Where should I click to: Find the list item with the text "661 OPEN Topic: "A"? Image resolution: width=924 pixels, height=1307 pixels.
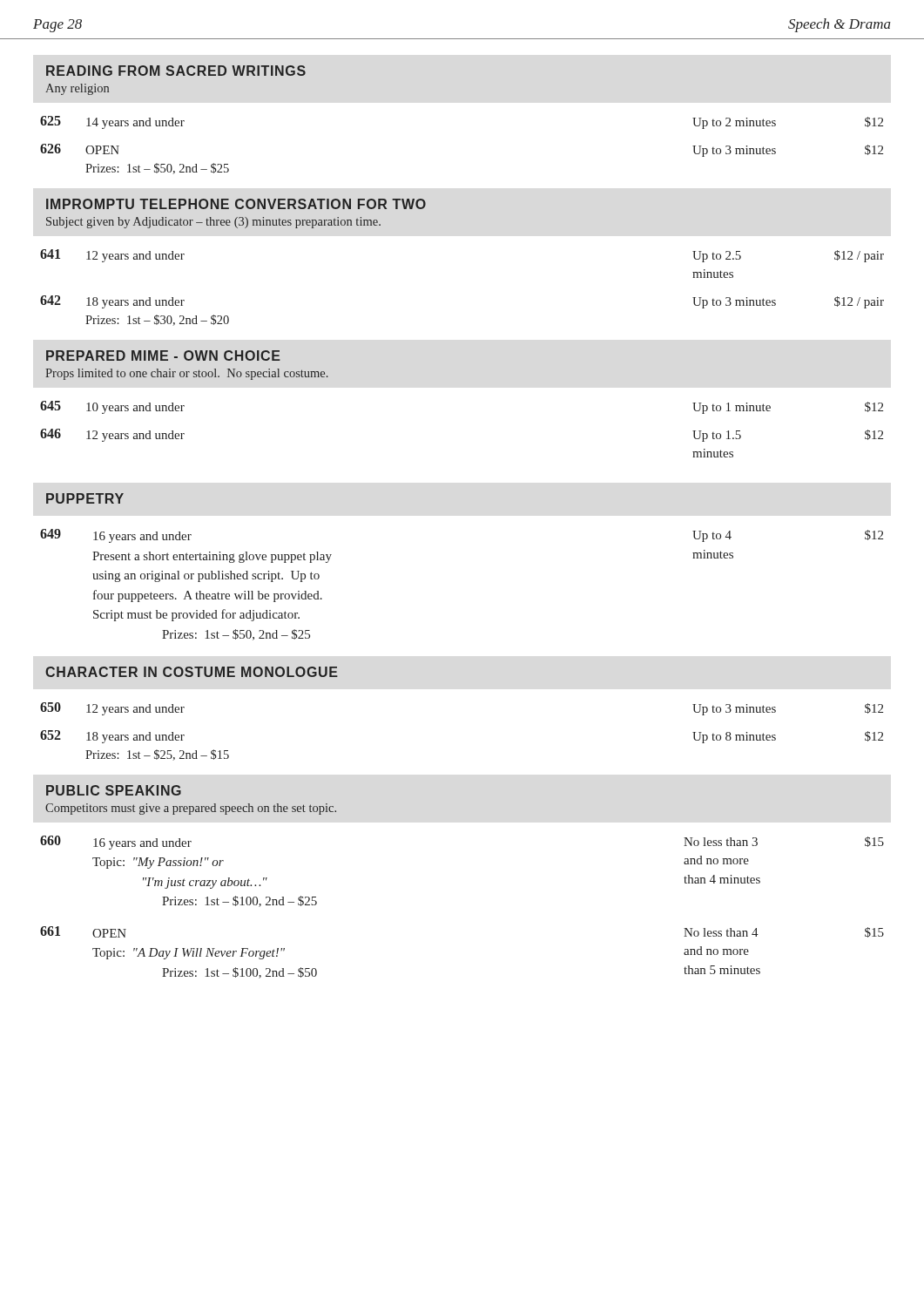(x=104, y=932)
